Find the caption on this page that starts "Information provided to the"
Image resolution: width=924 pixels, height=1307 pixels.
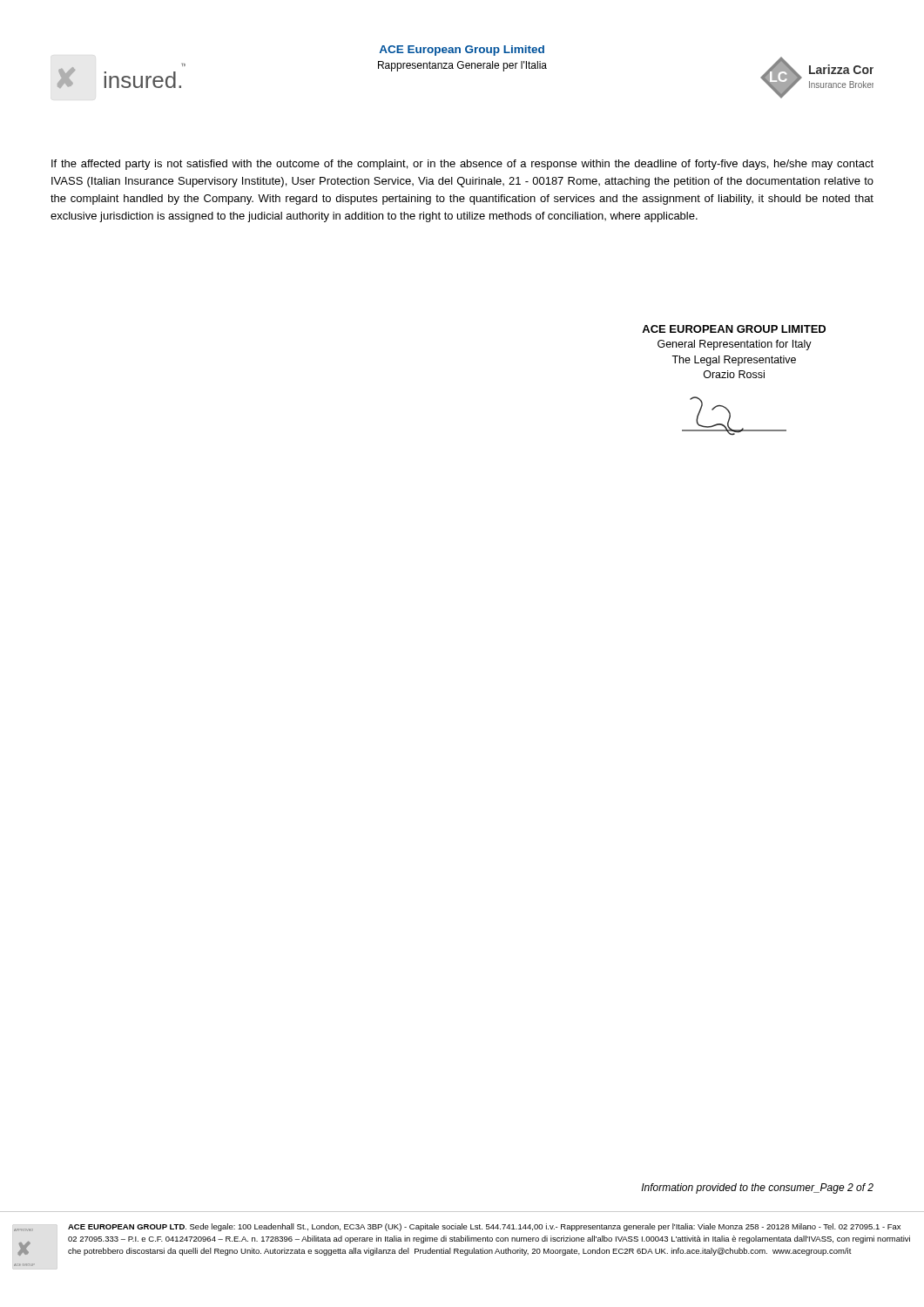(x=757, y=1188)
